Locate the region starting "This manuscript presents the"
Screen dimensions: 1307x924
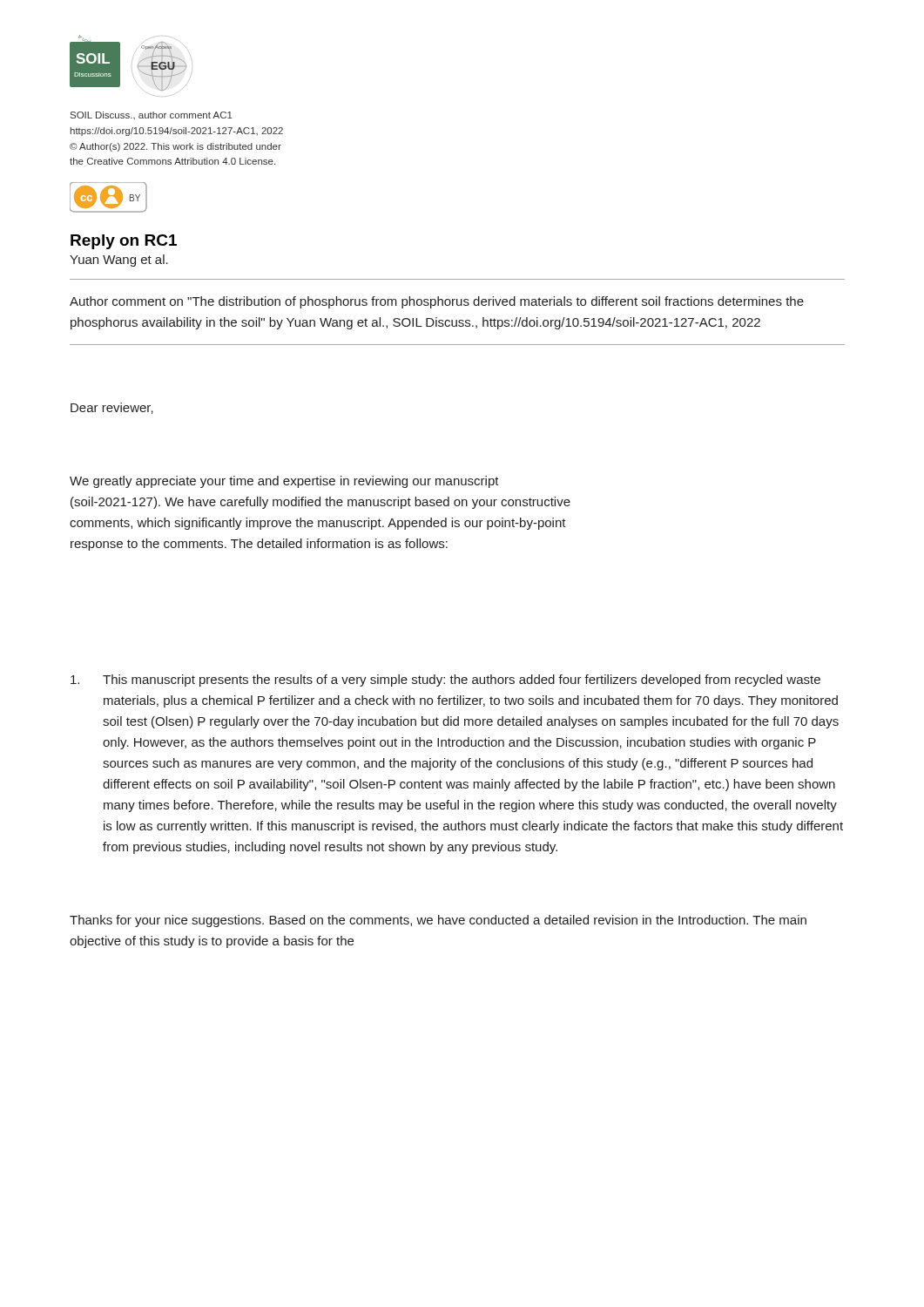pos(457,764)
